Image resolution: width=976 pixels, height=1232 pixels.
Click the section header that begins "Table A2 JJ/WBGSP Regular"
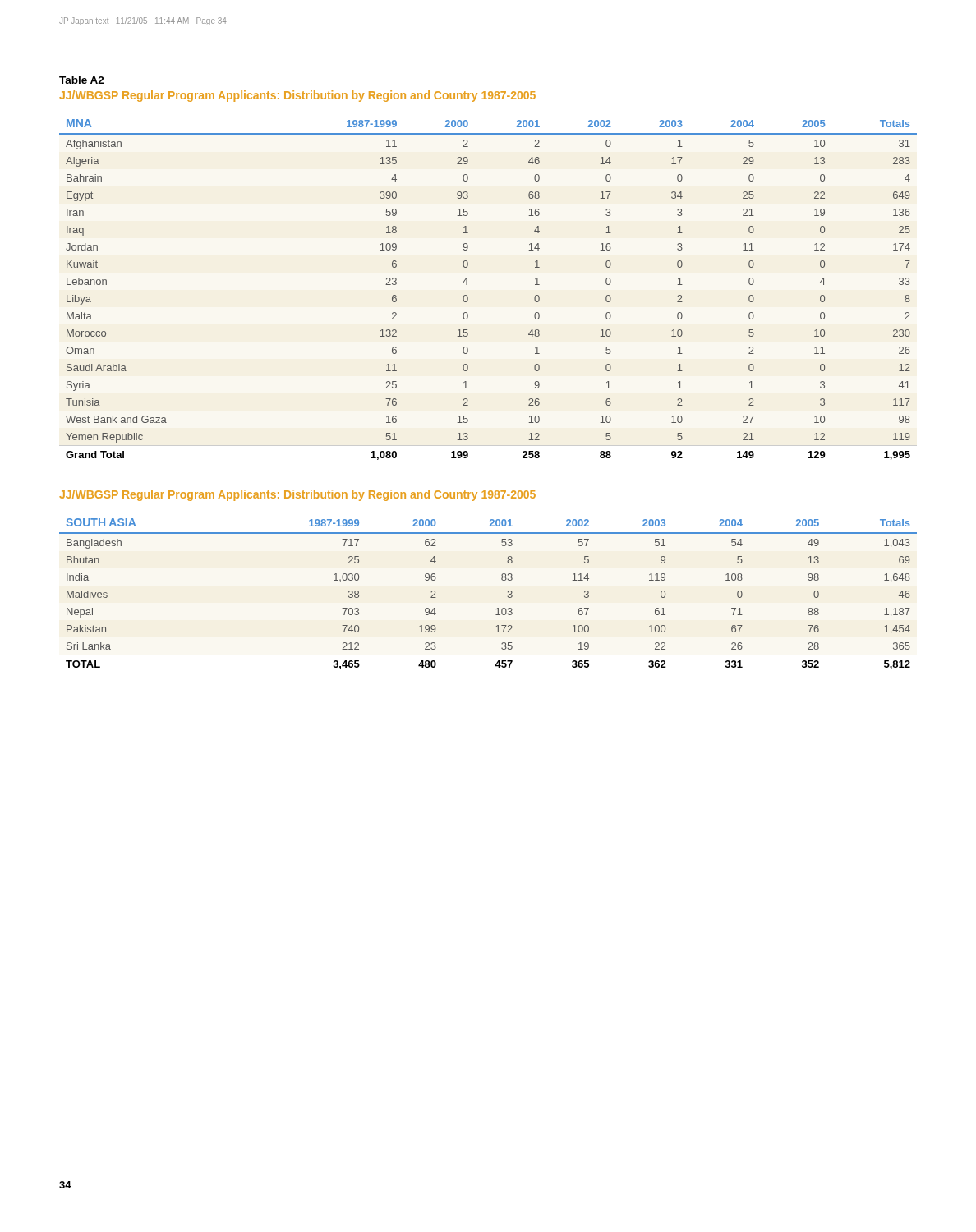[x=488, y=88]
